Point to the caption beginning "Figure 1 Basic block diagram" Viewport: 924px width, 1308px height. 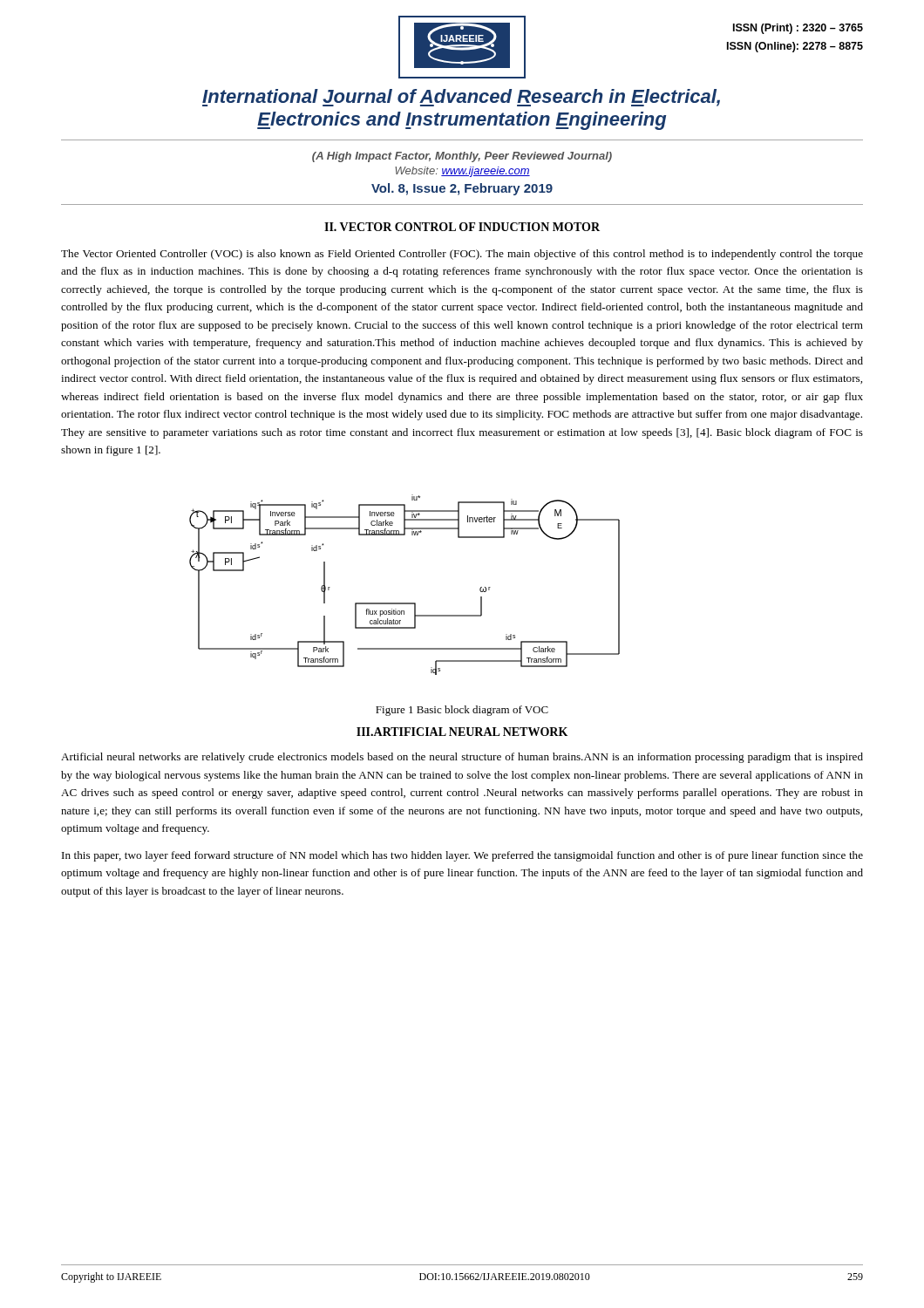[x=462, y=710]
